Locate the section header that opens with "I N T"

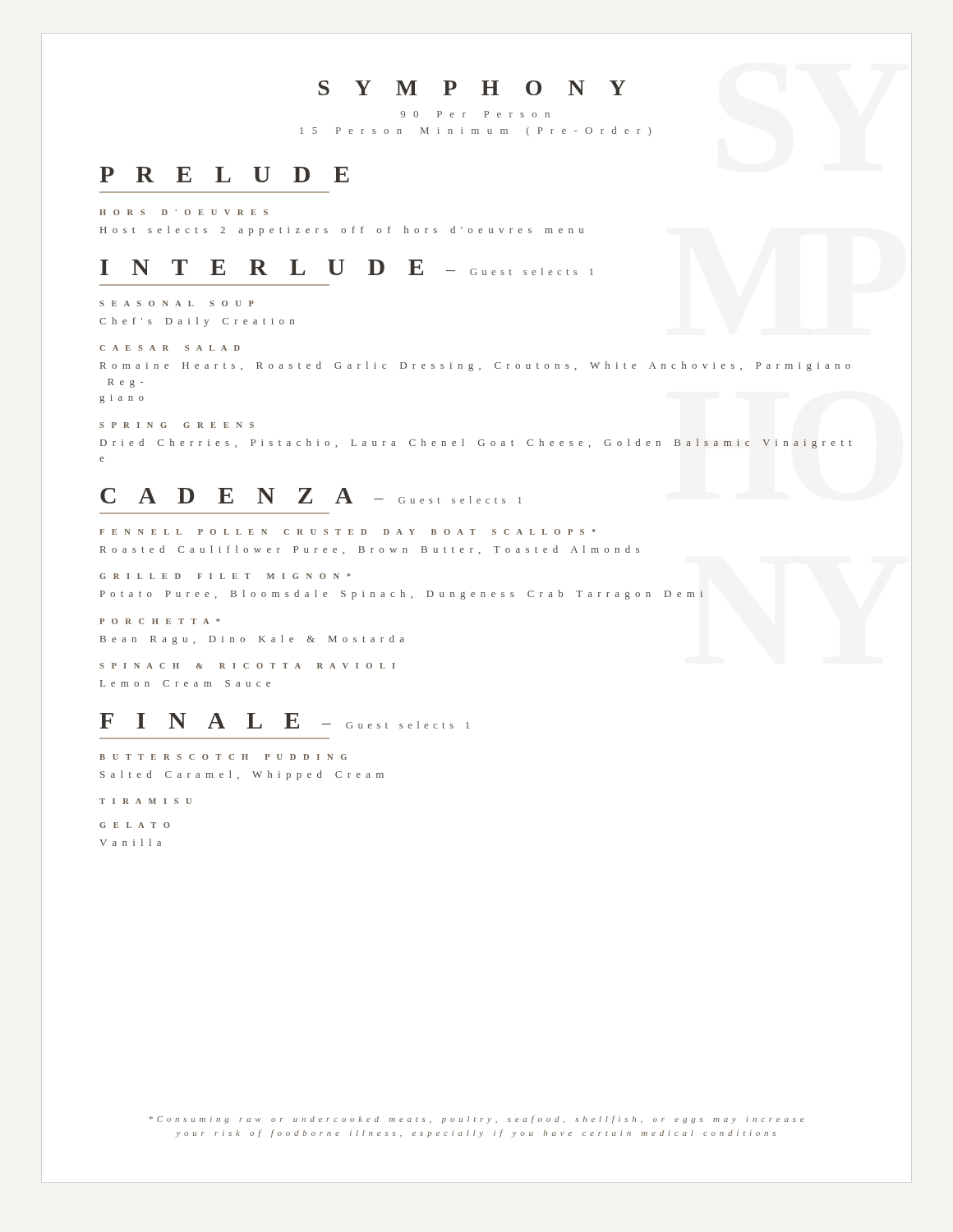point(476,267)
